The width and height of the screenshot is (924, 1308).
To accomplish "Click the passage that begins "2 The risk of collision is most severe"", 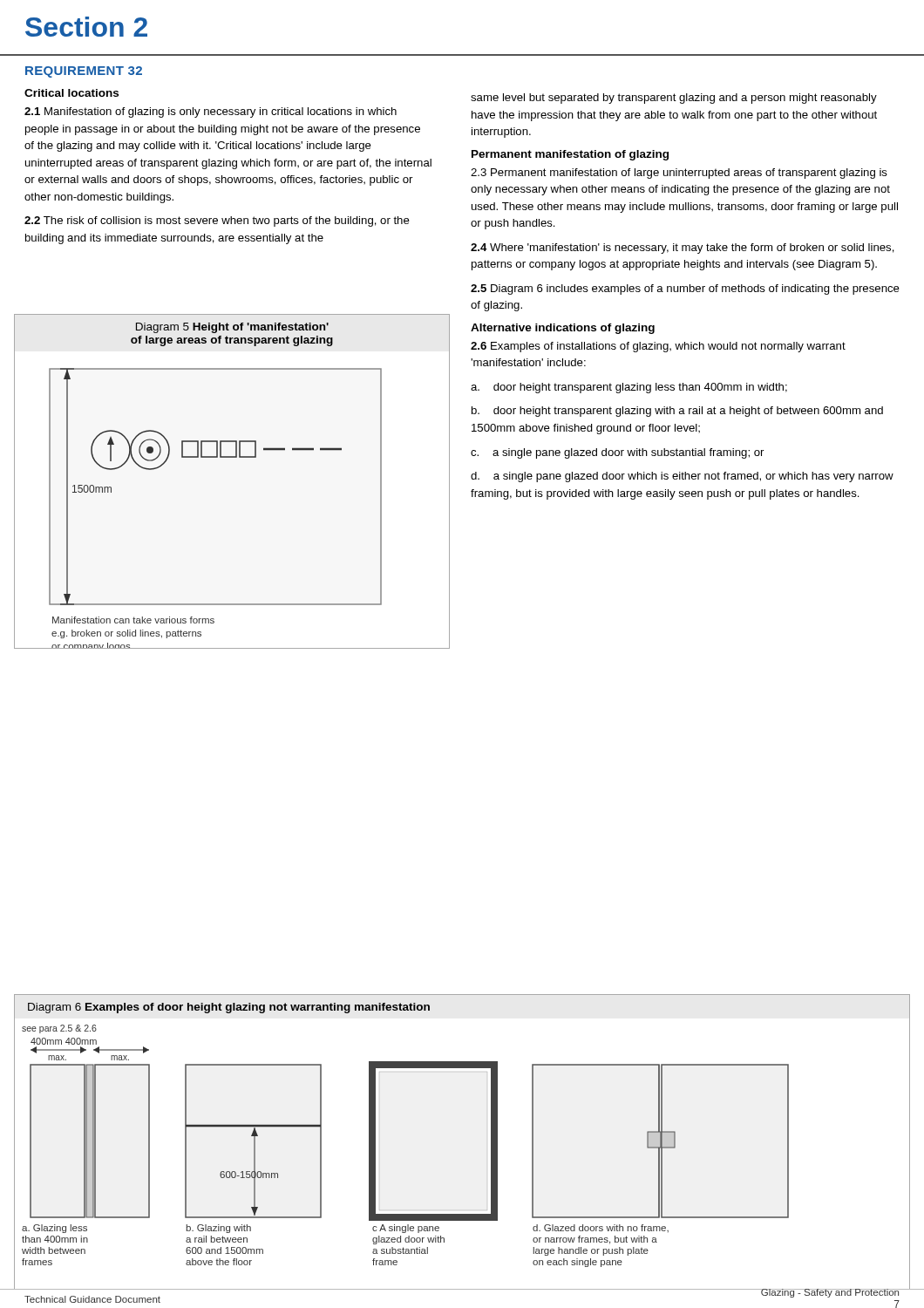I will coord(217,229).
